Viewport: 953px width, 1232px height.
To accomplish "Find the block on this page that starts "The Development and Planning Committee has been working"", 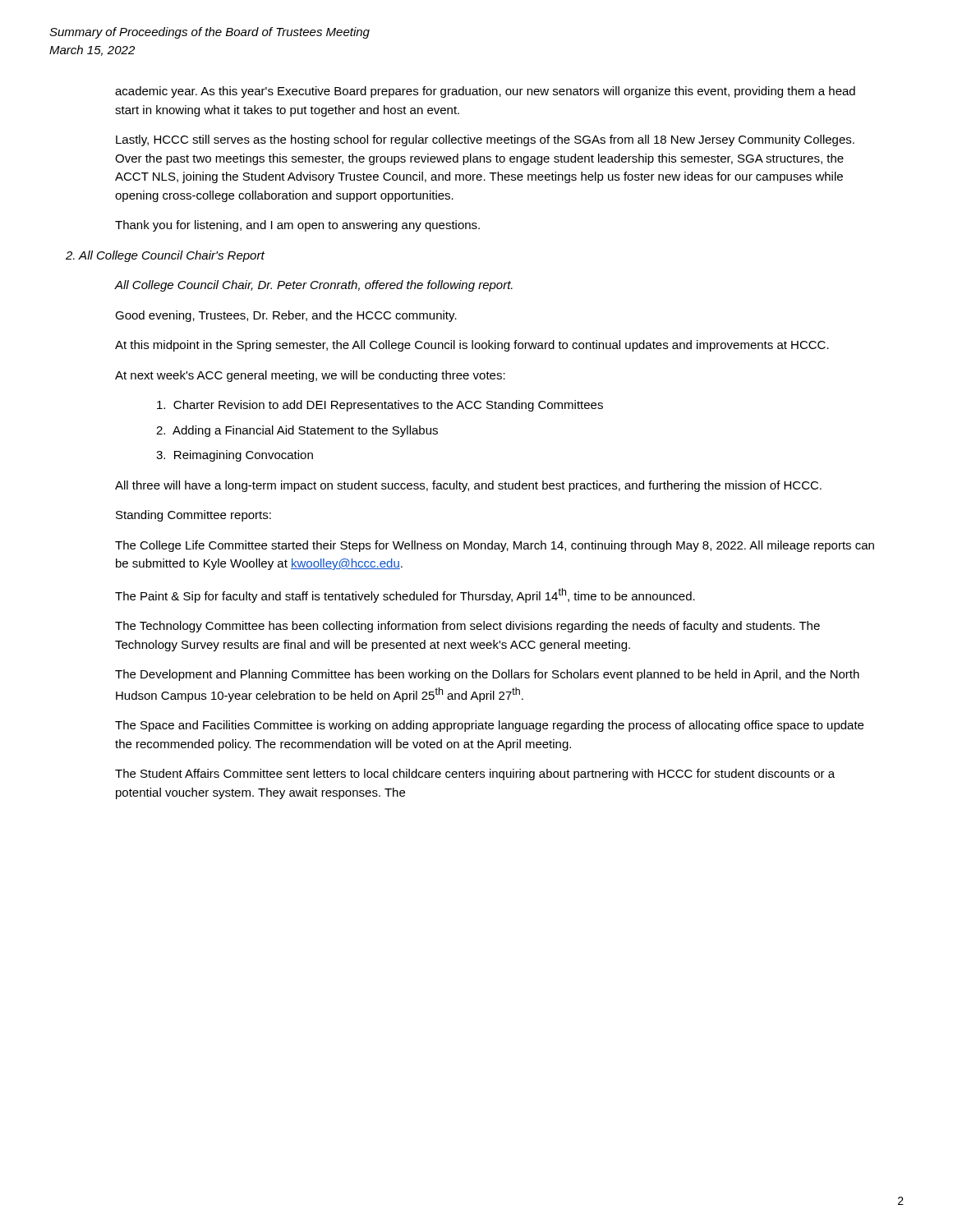I will click(x=487, y=684).
